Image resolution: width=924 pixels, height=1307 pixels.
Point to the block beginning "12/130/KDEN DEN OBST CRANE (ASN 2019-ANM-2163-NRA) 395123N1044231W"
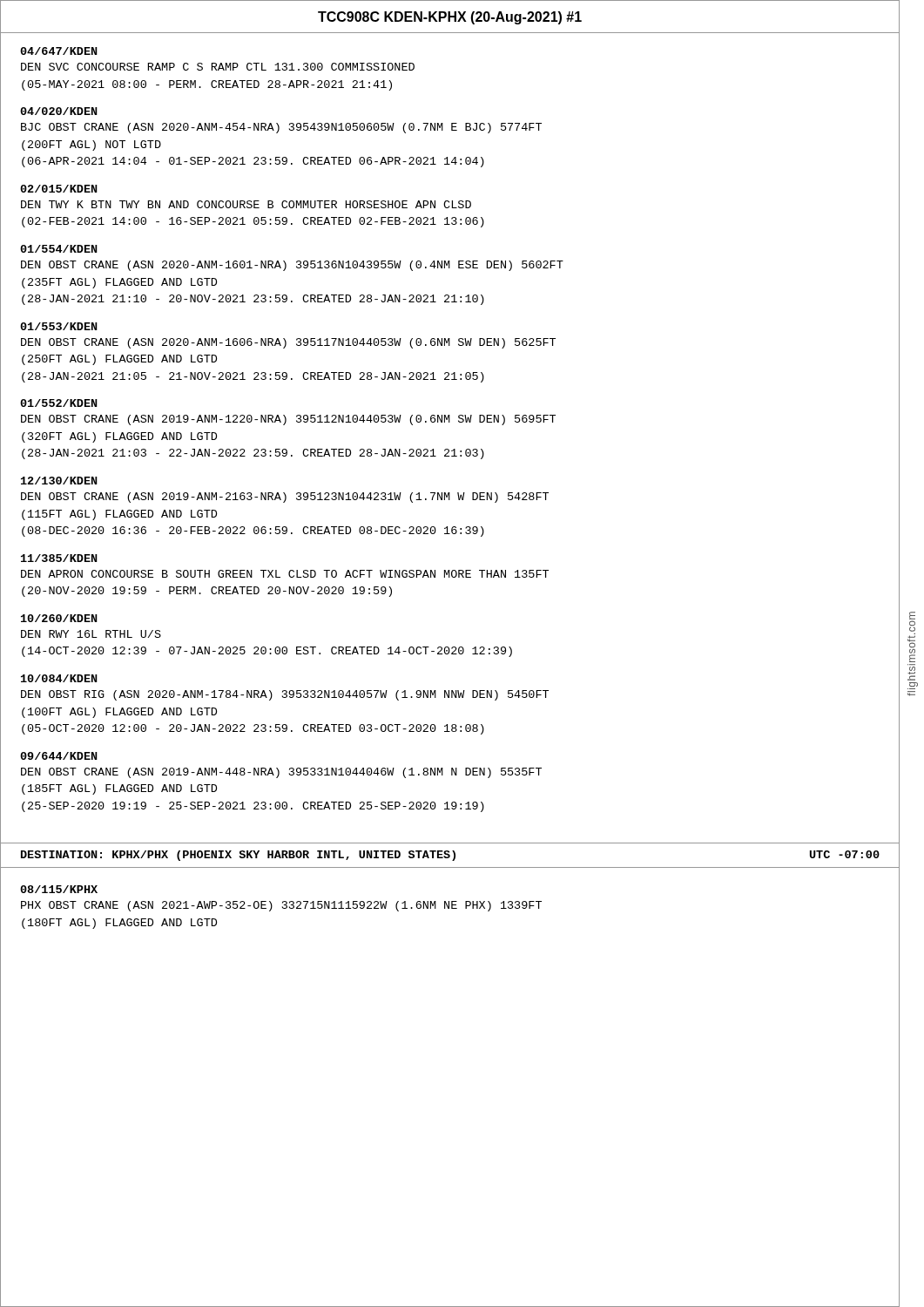point(450,507)
